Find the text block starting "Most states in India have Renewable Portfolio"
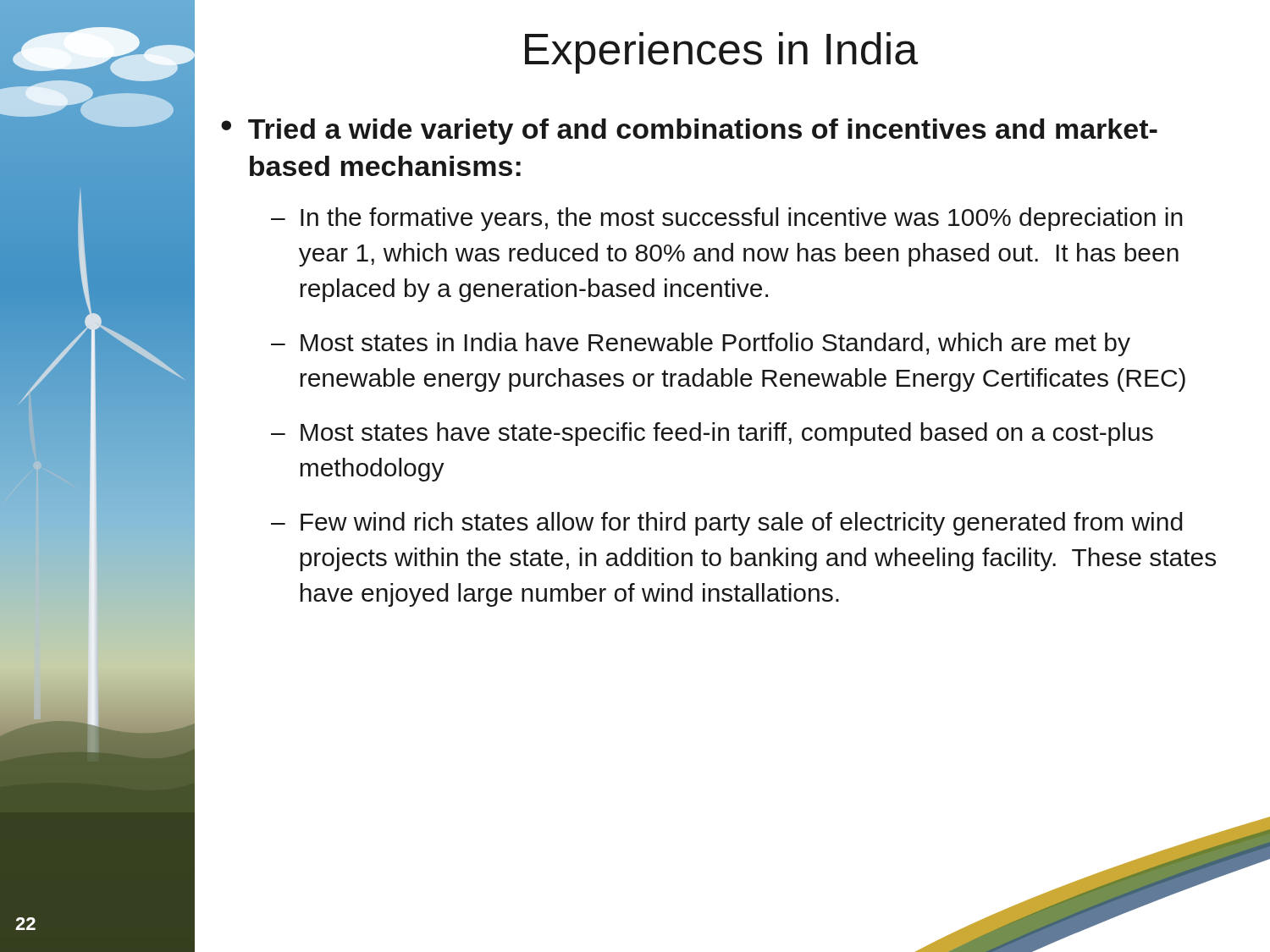 tap(743, 360)
